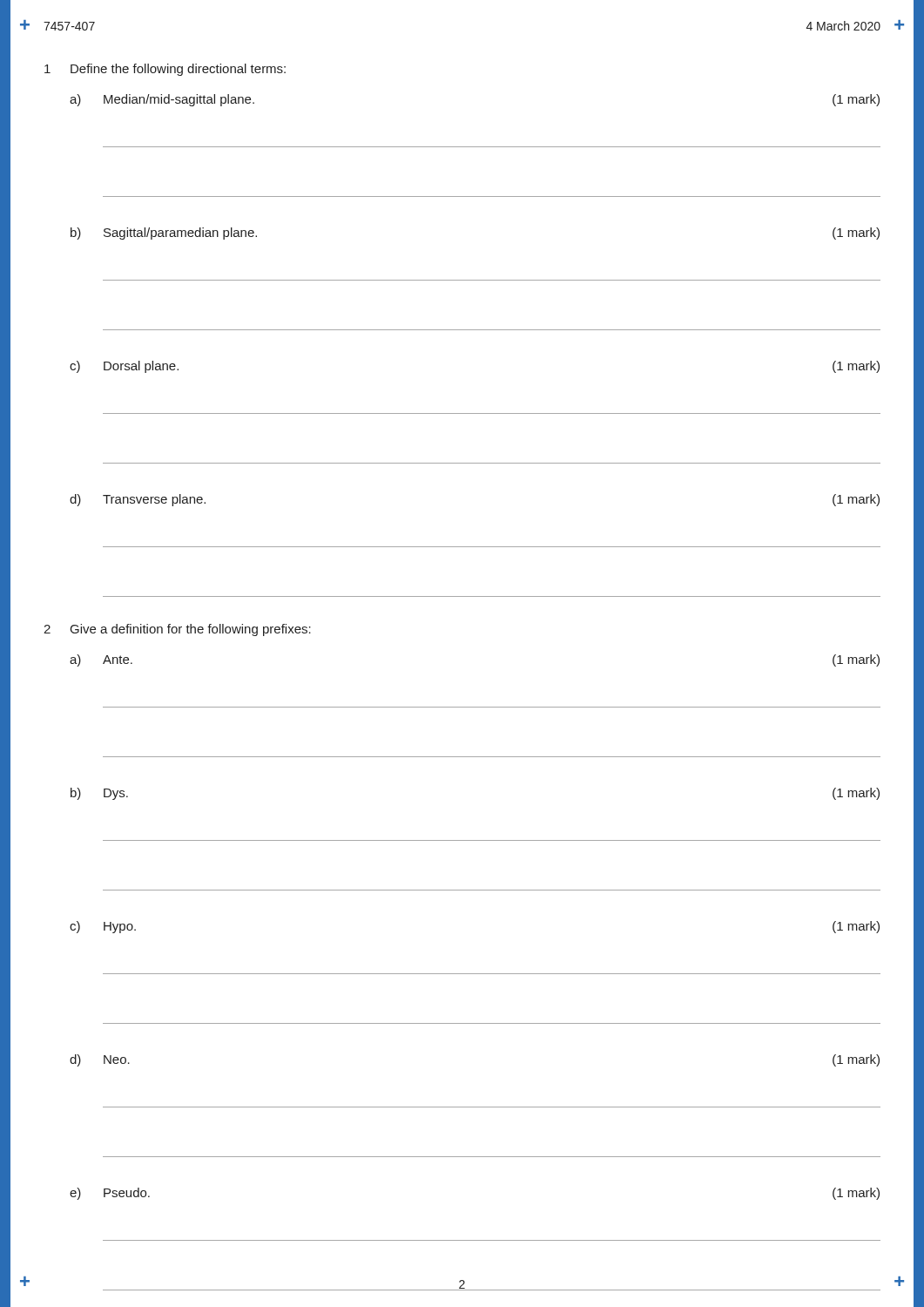The width and height of the screenshot is (924, 1307).
Task: Find the block starting "a) Median/mid-sagittal plane. (1 mark)"
Action: pos(475,144)
